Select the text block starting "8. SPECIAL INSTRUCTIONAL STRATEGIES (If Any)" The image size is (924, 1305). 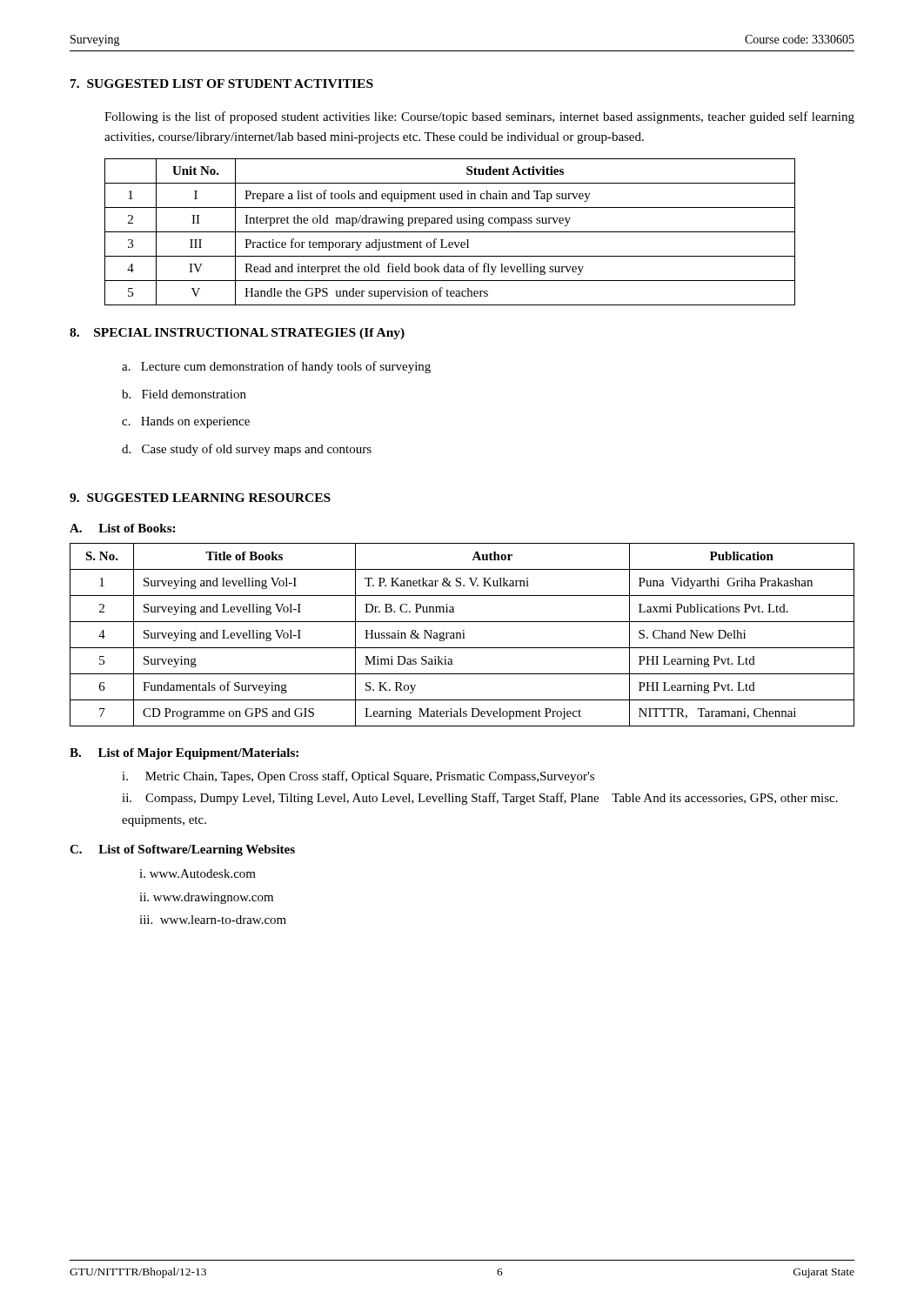(x=237, y=334)
